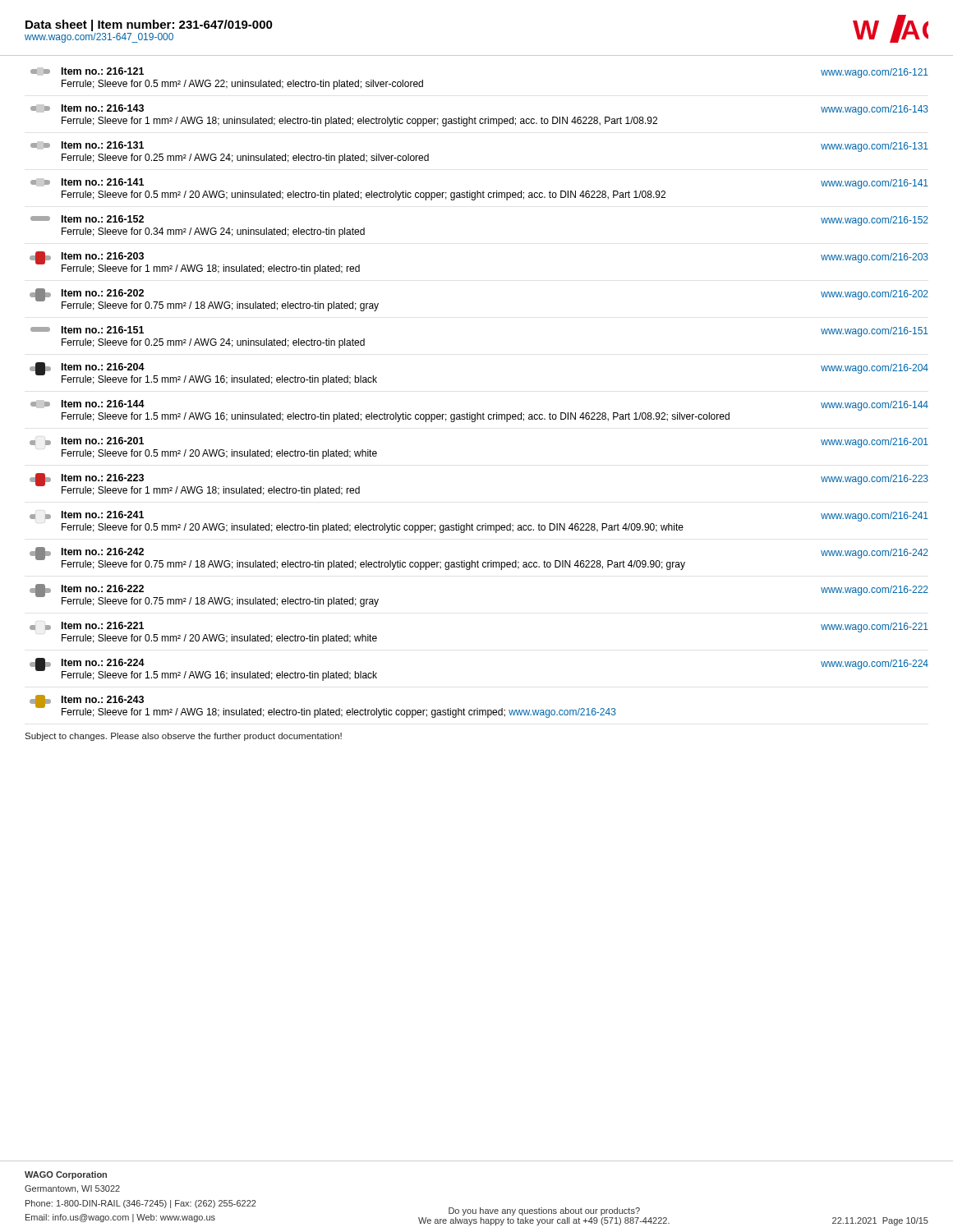The height and width of the screenshot is (1232, 953).
Task: Click on the text block starting "Item no.: 216-203 Ferrule; Sleeve for"
Action: pyautogui.click(x=141, y=259)
